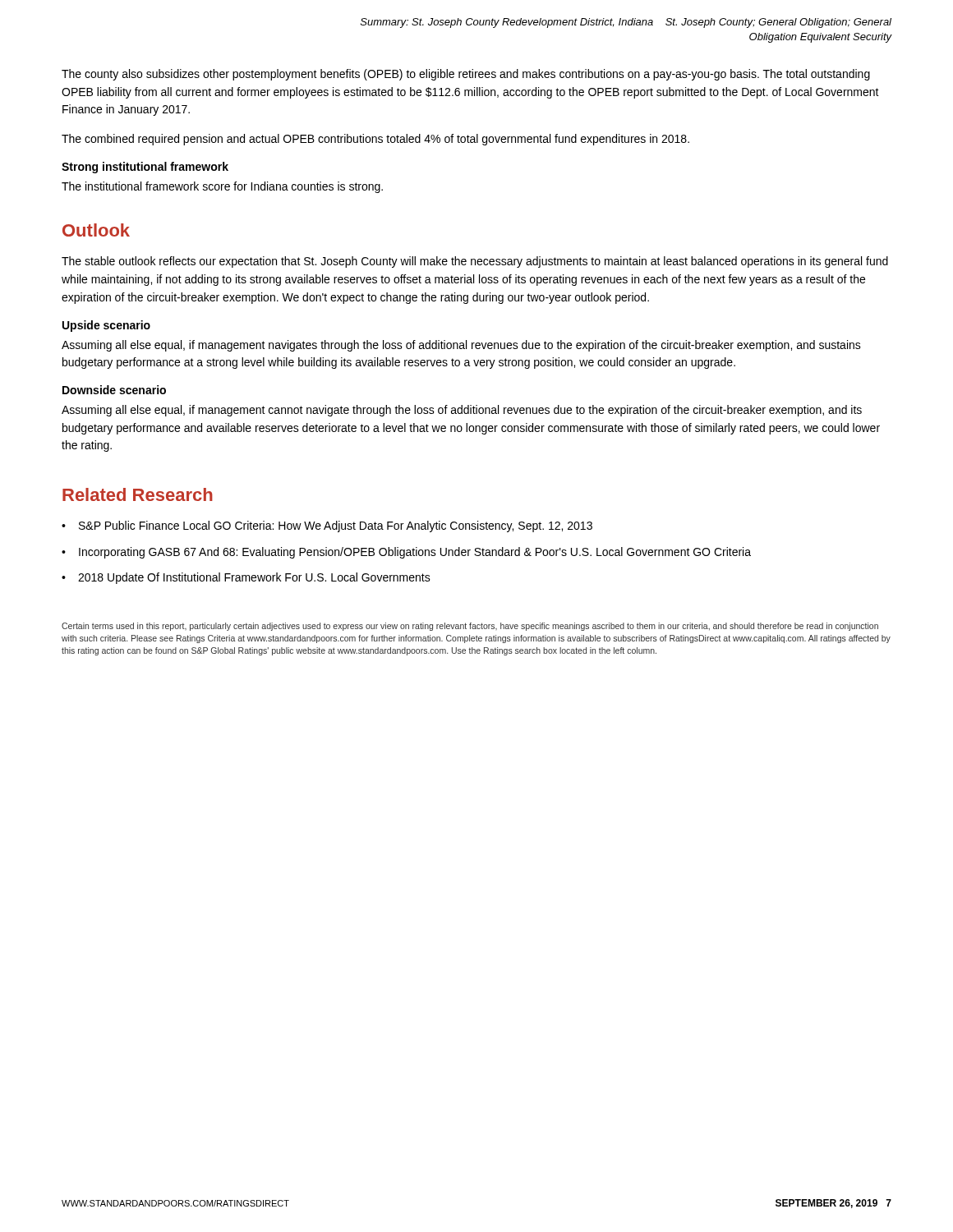Find the element starting "Downside scenario"

(114, 390)
